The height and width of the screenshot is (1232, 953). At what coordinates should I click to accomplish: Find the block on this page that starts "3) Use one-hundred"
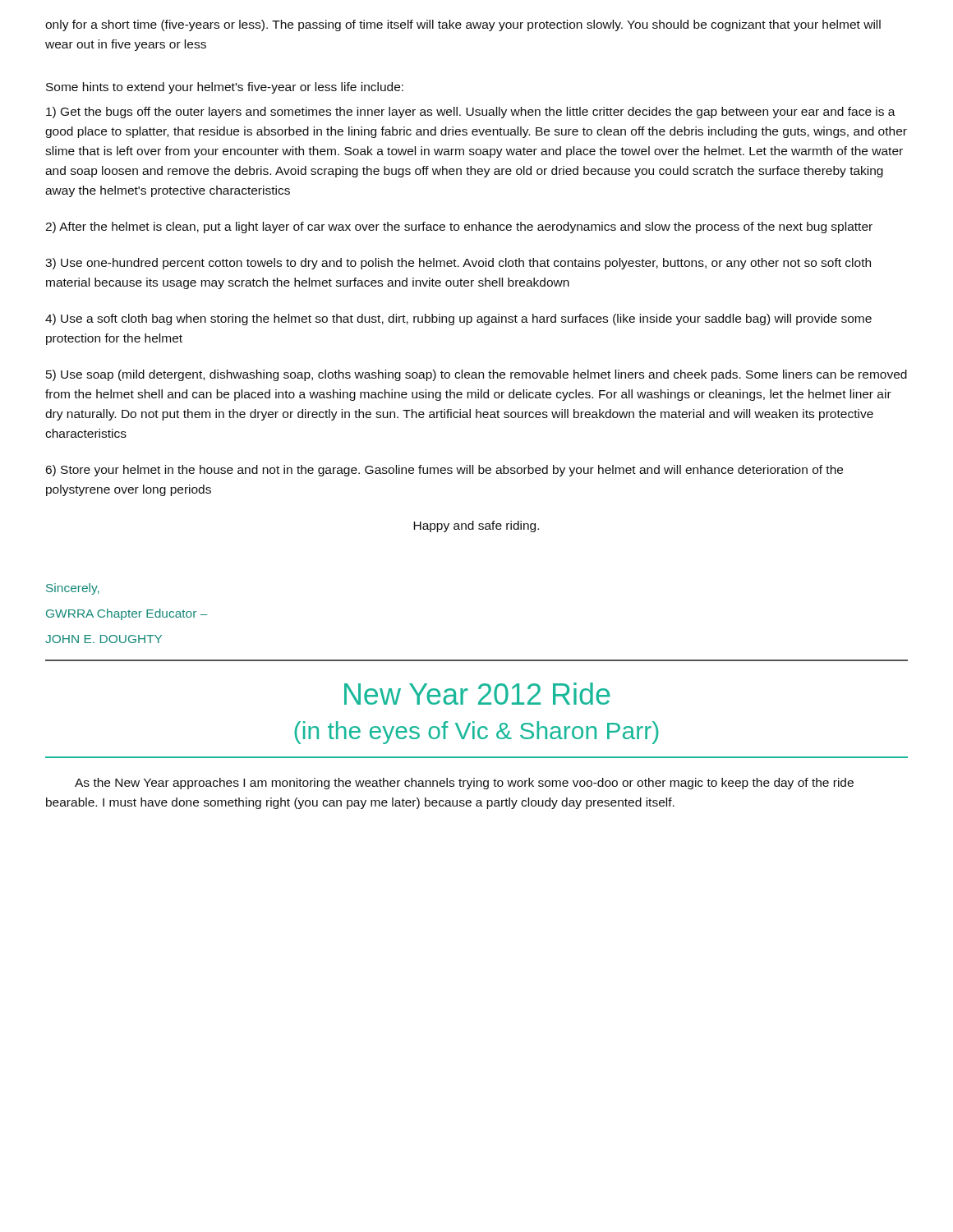pyautogui.click(x=476, y=273)
